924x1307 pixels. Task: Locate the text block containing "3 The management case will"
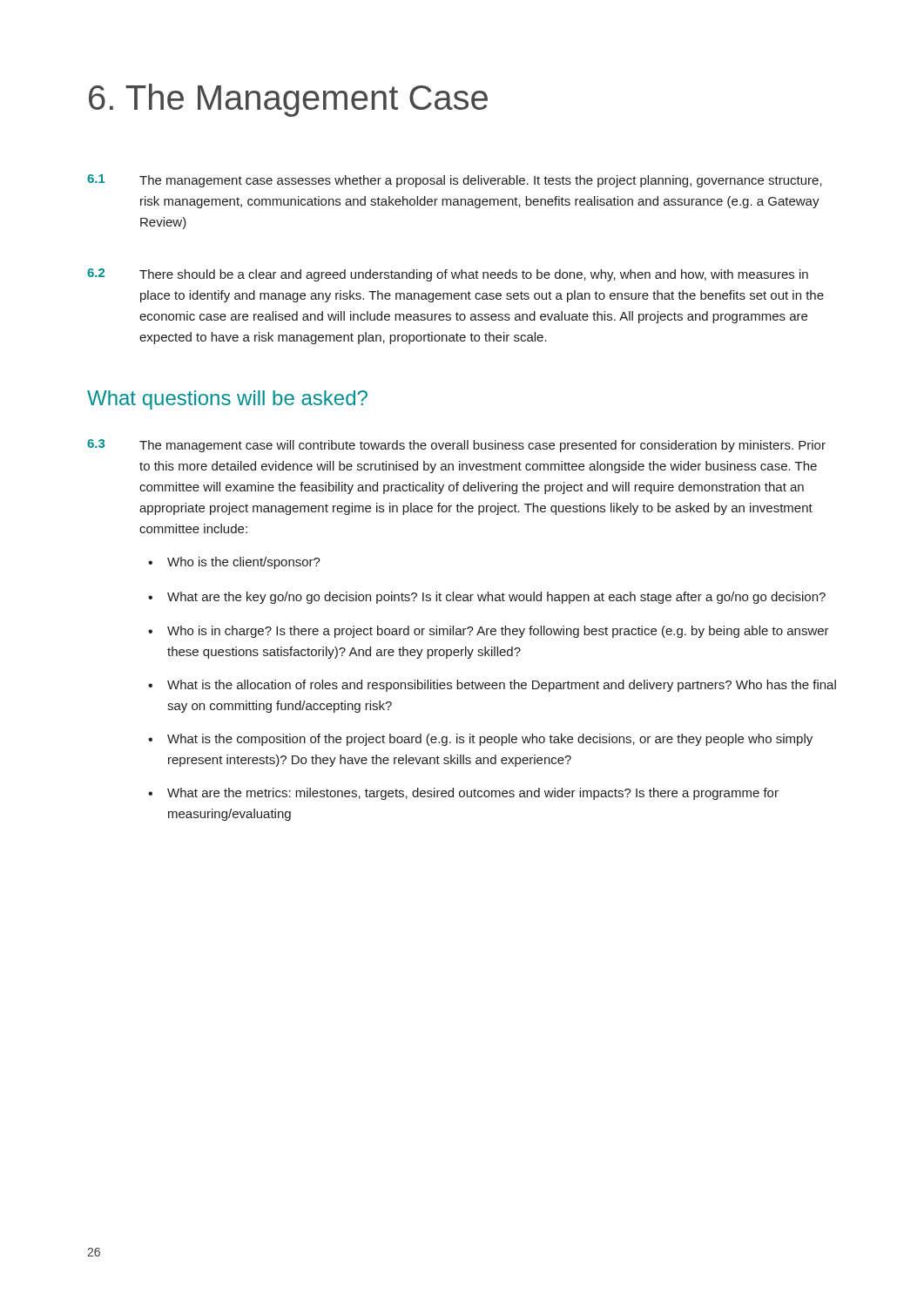coord(462,636)
